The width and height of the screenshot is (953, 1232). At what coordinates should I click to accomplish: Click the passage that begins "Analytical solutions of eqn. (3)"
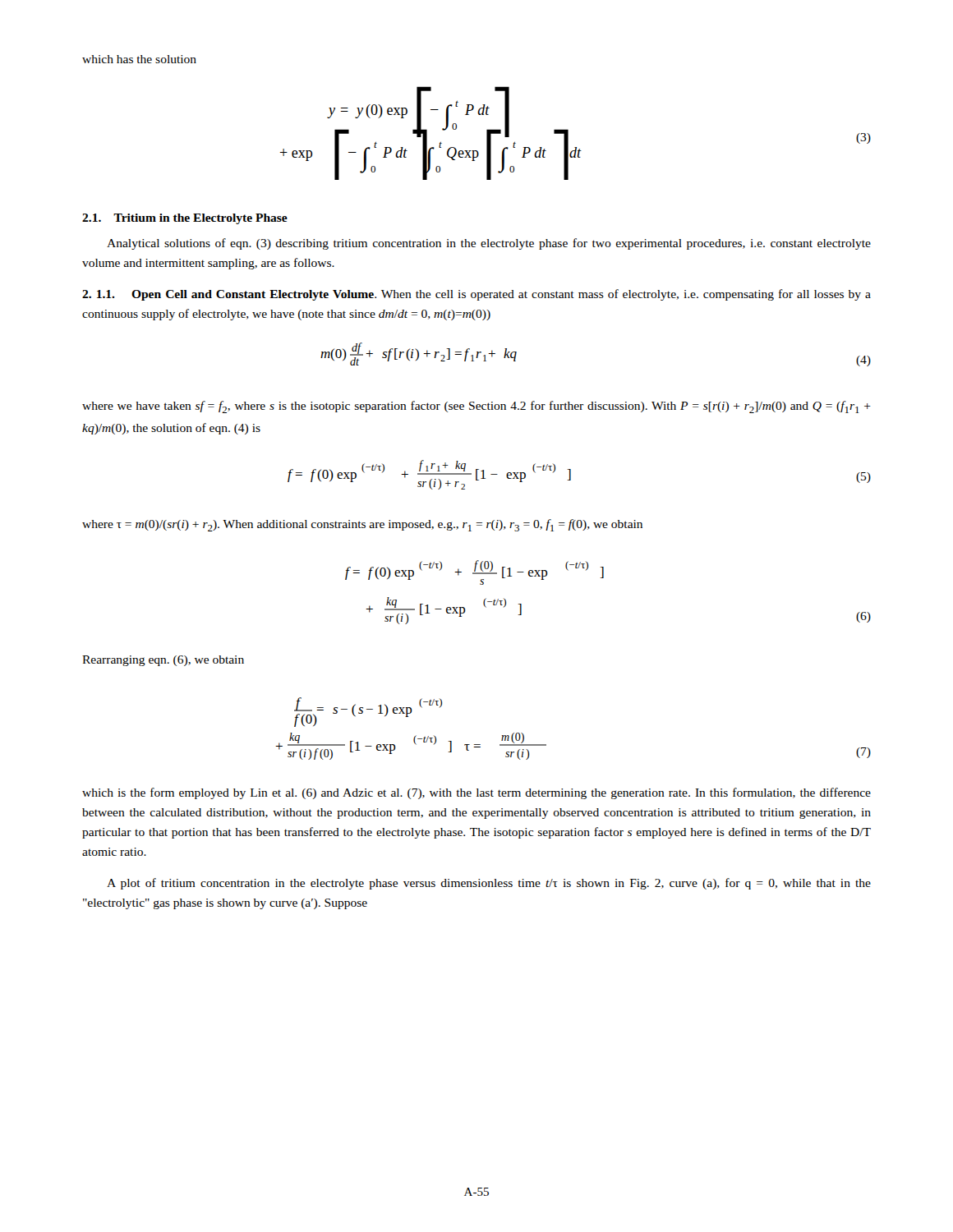pyautogui.click(x=476, y=253)
